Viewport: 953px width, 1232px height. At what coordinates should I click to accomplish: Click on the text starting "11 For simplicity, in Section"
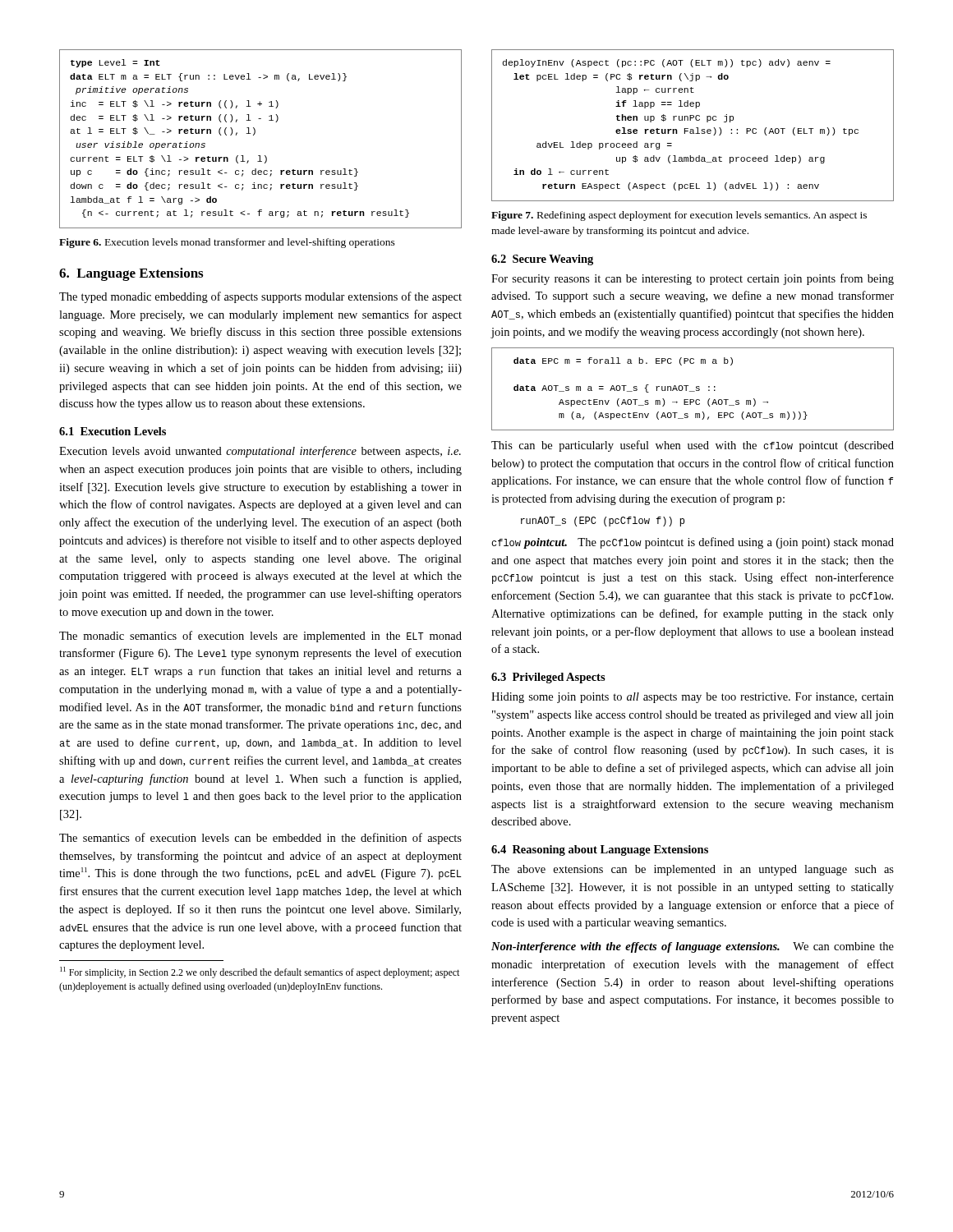259,979
